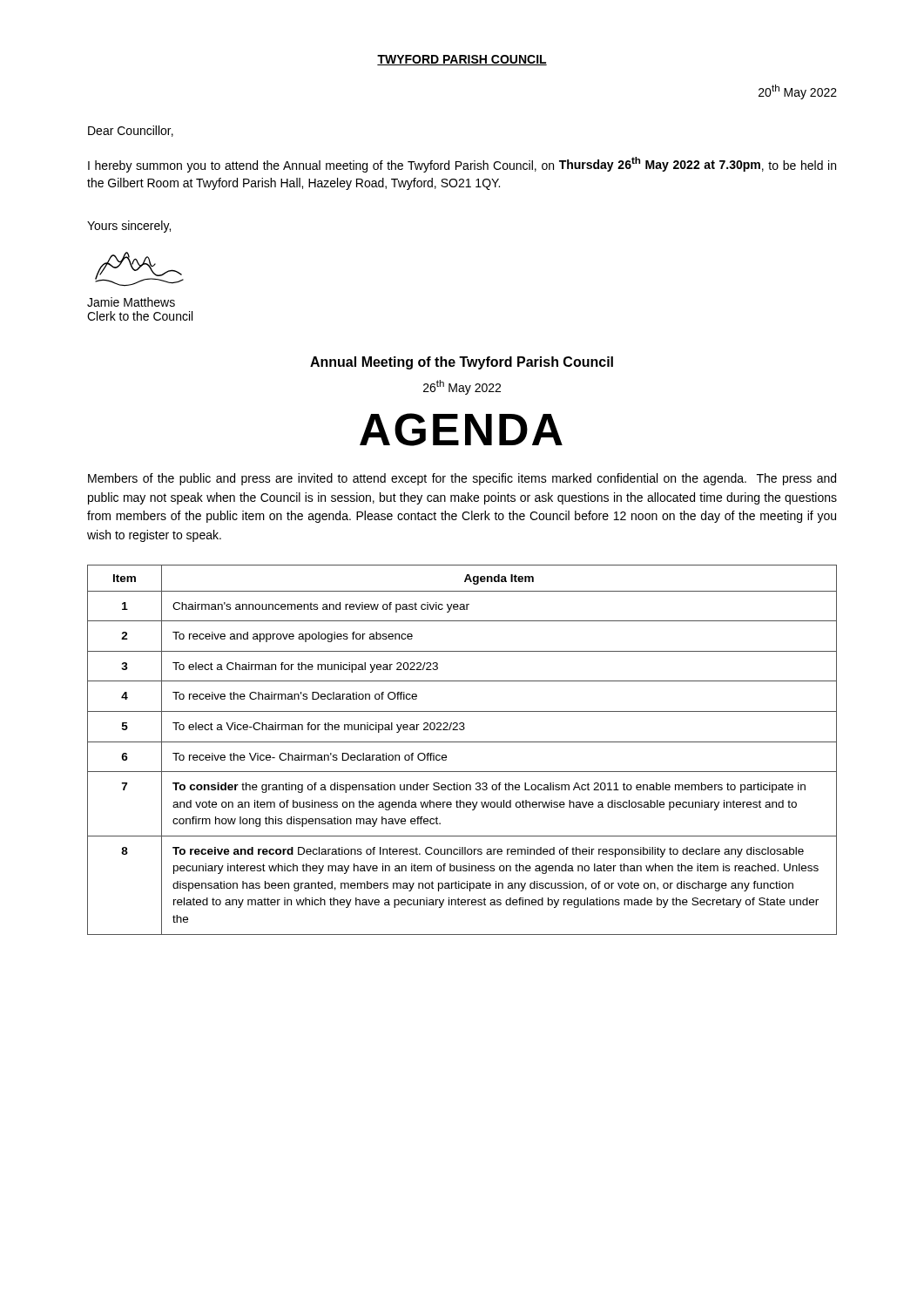This screenshot has width=924, height=1307.
Task: Locate the text that reads "Dear Councillor,"
Action: pyautogui.click(x=130, y=130)
